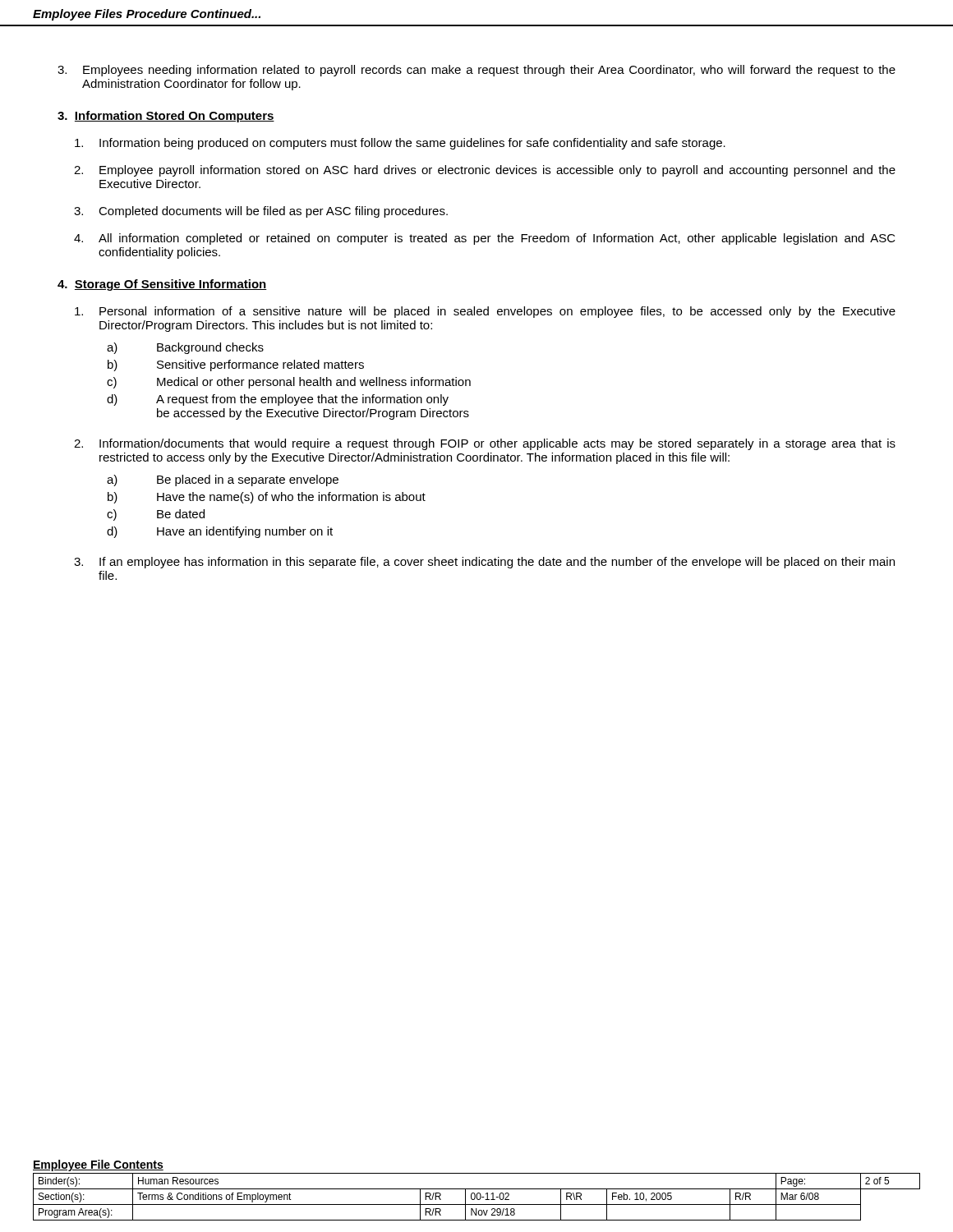Viewport: 953px width, 1232px height.
Task: Point to the passage starting "3. Information Stored On Computers"
Action: coord(166,115)
